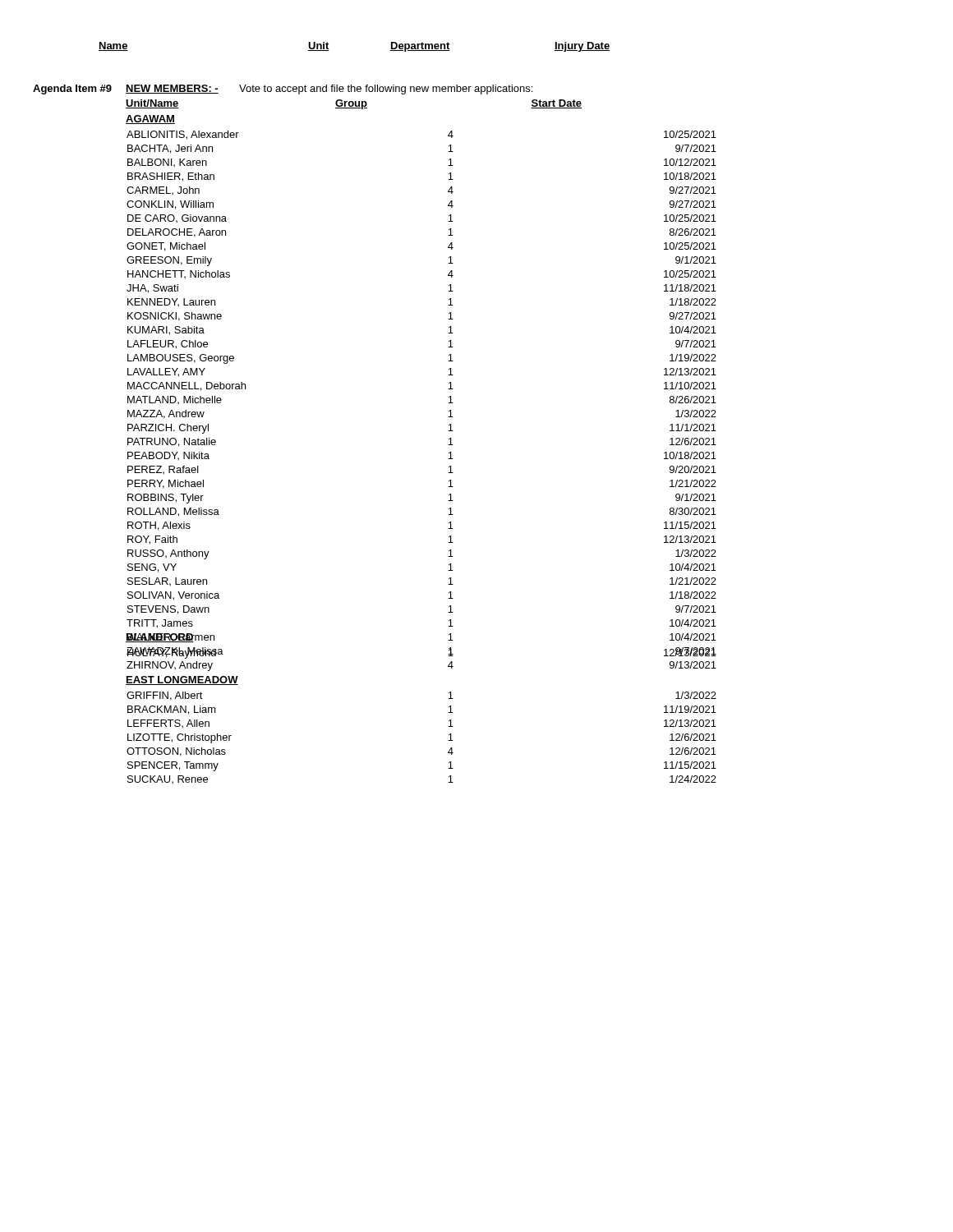Find the block on this page that starts "NEW MEMBERS: - Vote"

pyautogui.click(x=330, y=88)
